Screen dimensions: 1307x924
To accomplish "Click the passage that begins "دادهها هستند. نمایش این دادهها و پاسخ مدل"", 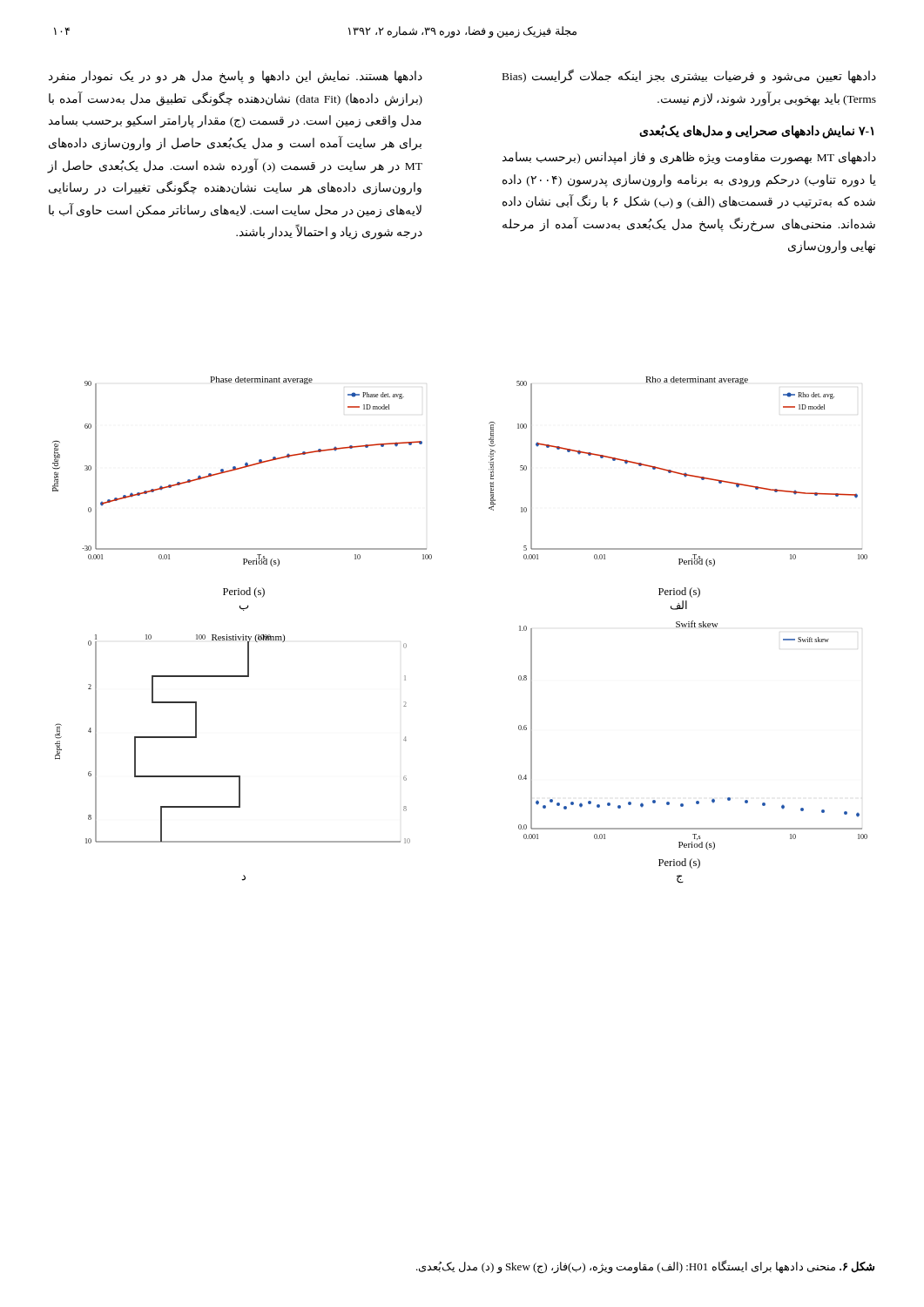I will (x=235, y=155).
